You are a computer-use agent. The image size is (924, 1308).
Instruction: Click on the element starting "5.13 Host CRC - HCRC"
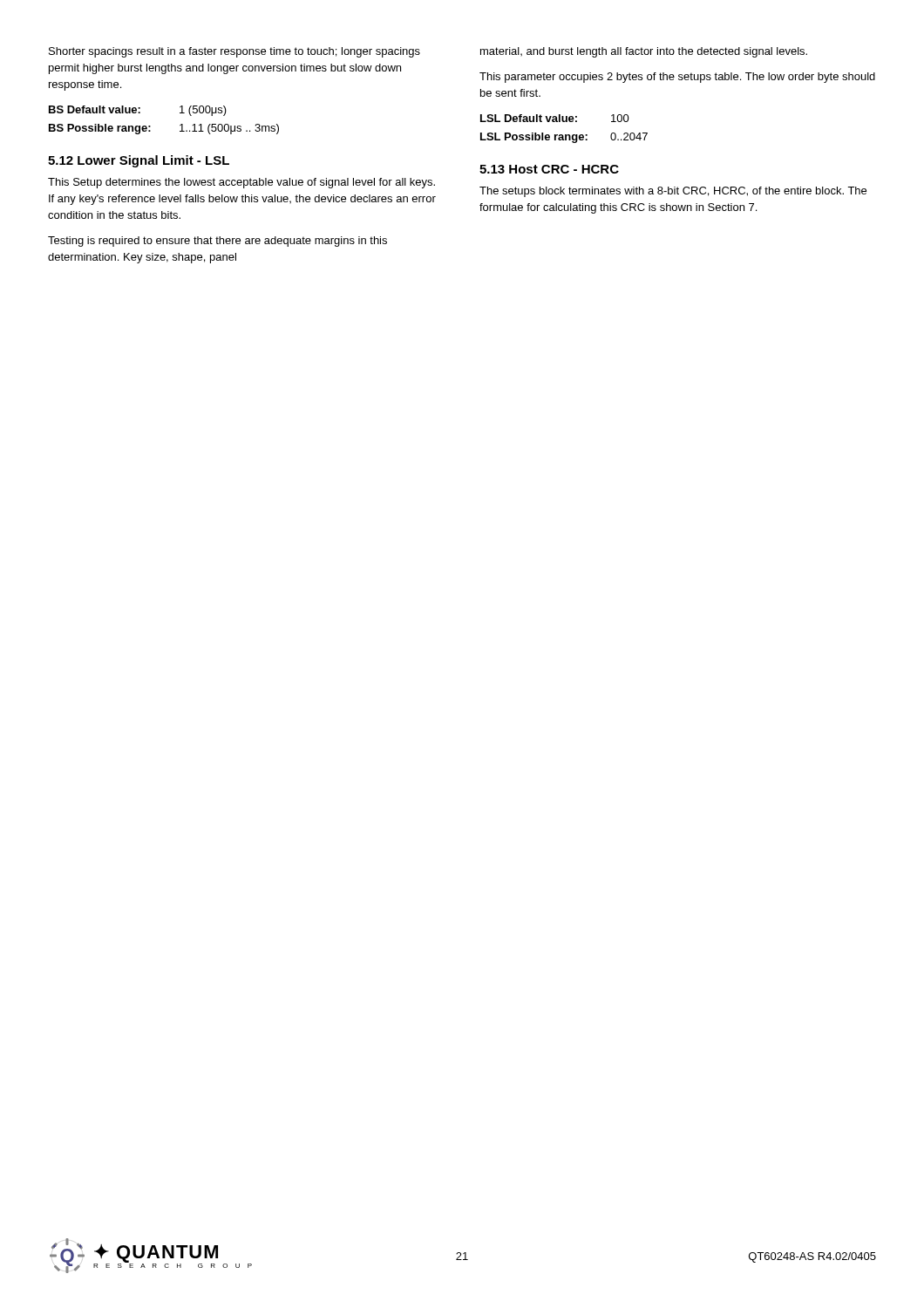(x=549, y=169)
